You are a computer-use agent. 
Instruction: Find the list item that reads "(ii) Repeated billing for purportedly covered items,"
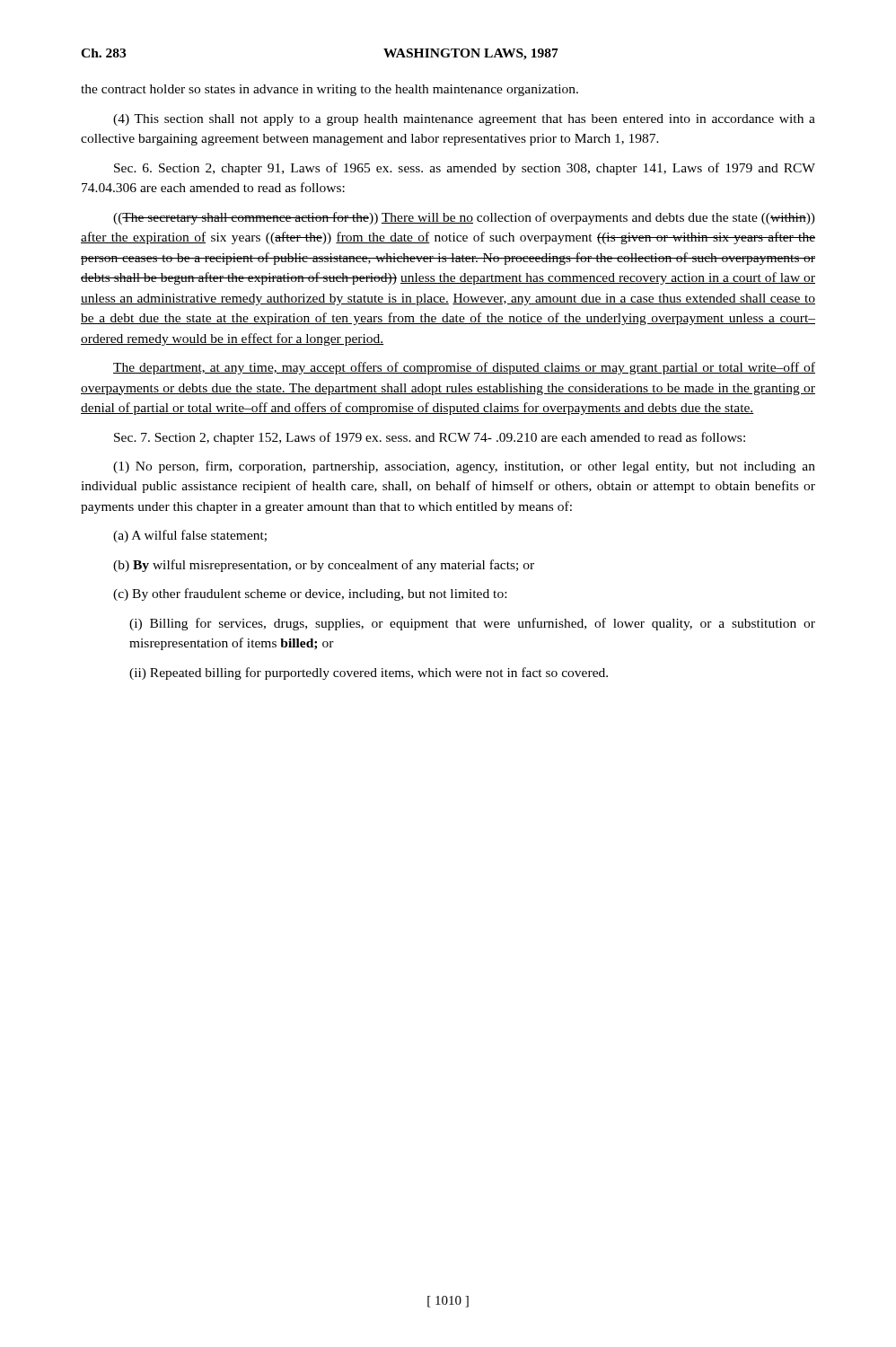tap(448, 673)
